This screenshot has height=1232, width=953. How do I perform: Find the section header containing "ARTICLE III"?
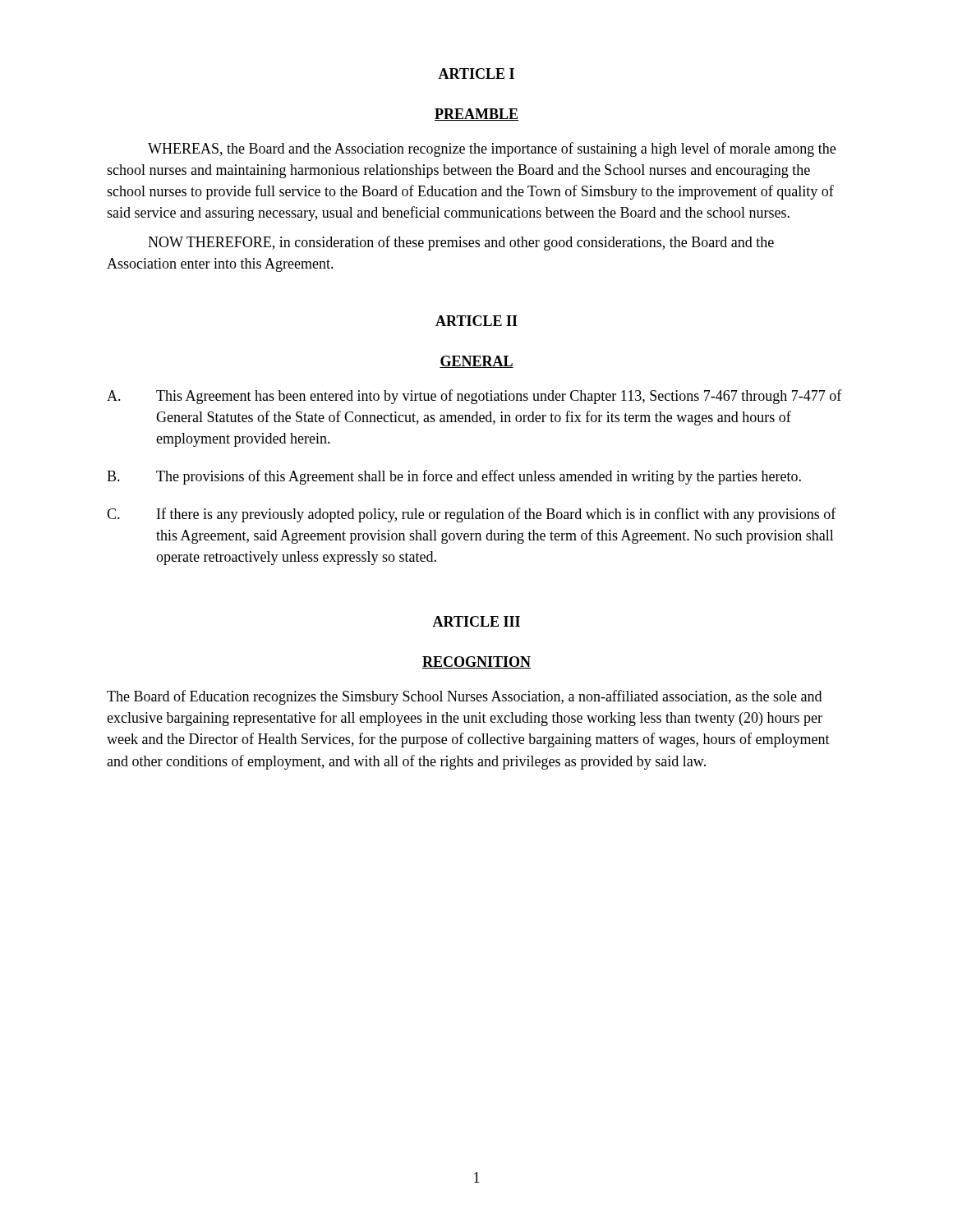click(476, 622)
